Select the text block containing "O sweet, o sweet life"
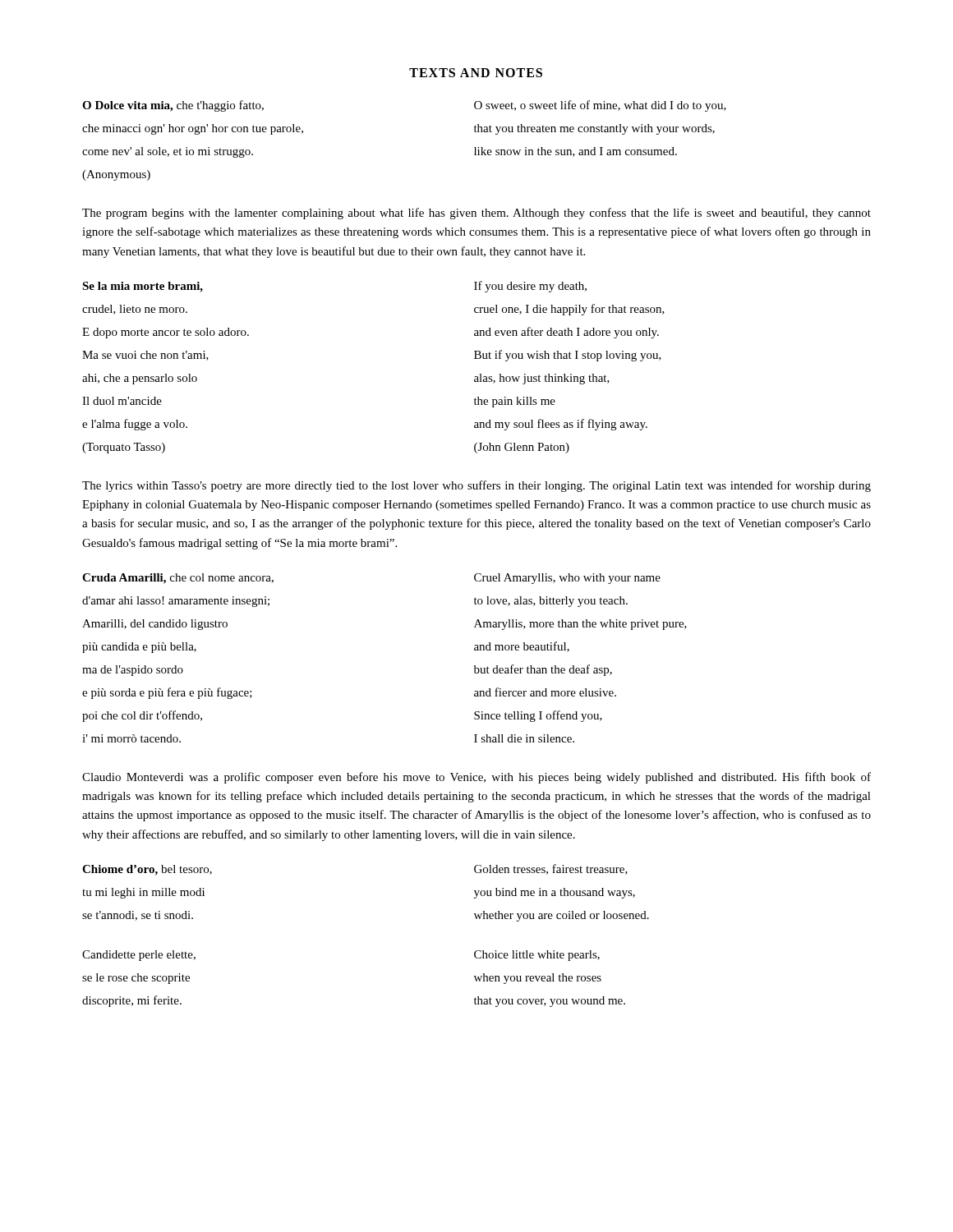The width and height of the screenshot is (953, 1232). point(672,128)
